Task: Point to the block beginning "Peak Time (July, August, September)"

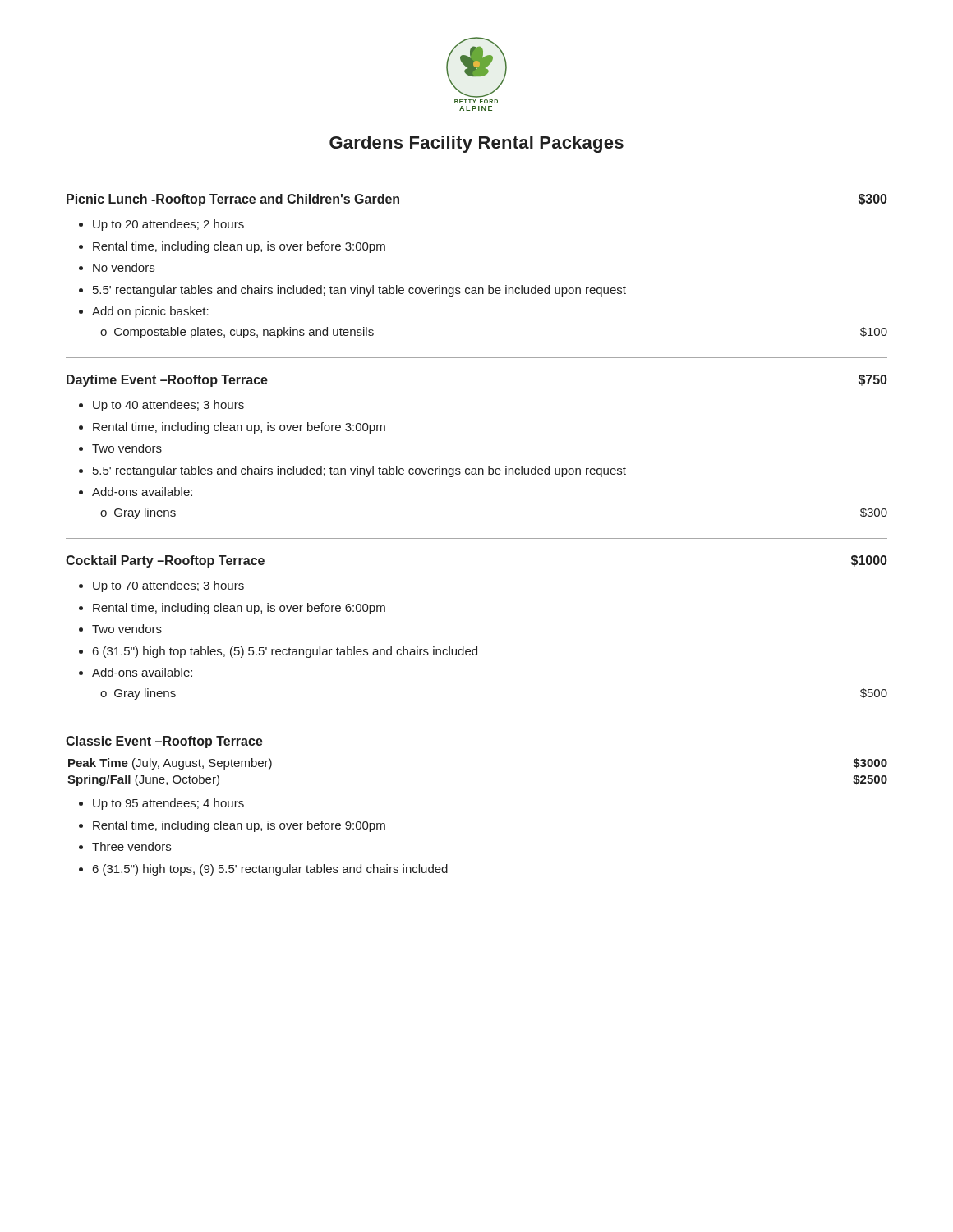Action: tap(166, 764)
